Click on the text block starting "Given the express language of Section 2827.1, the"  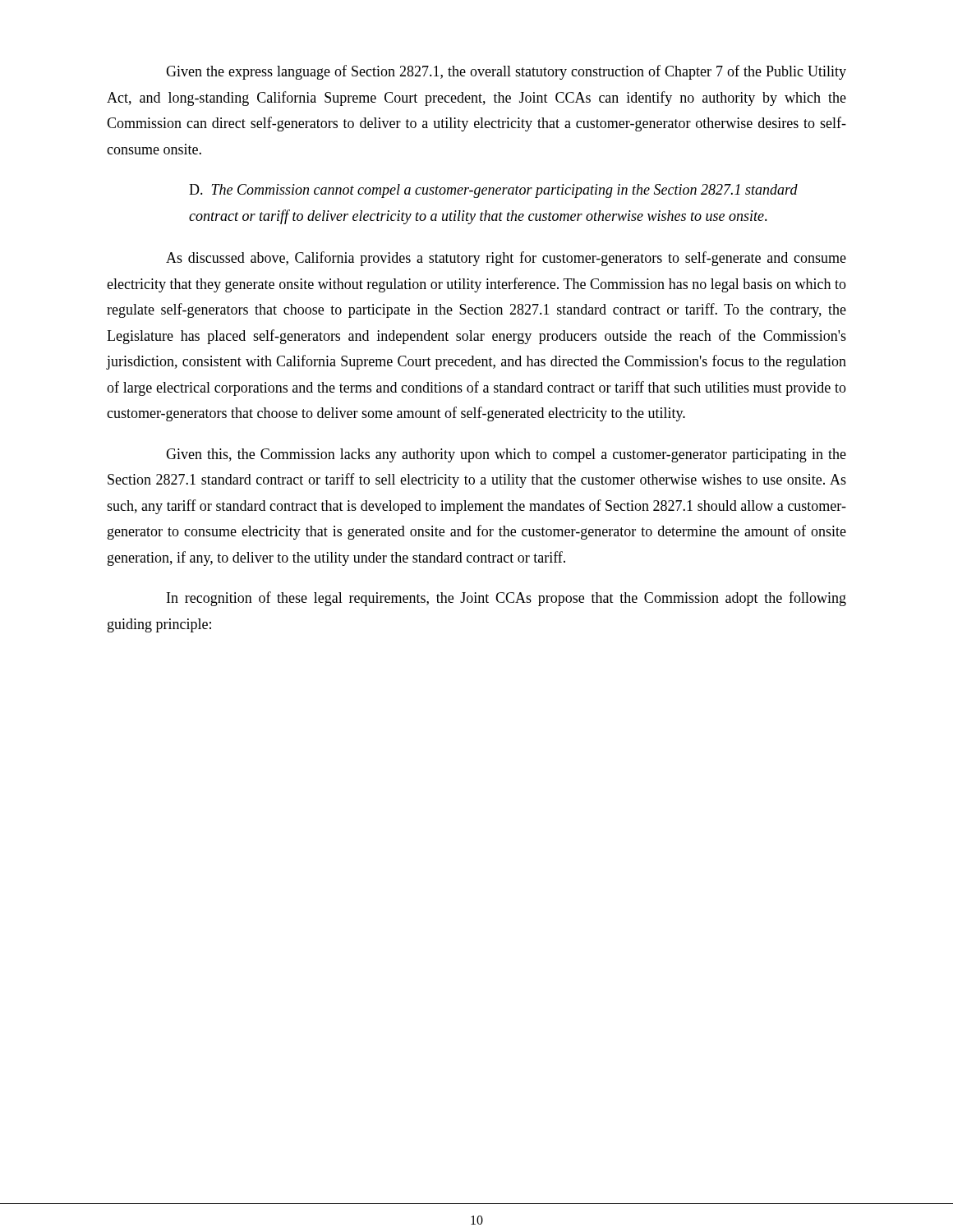tap(476, 111)
